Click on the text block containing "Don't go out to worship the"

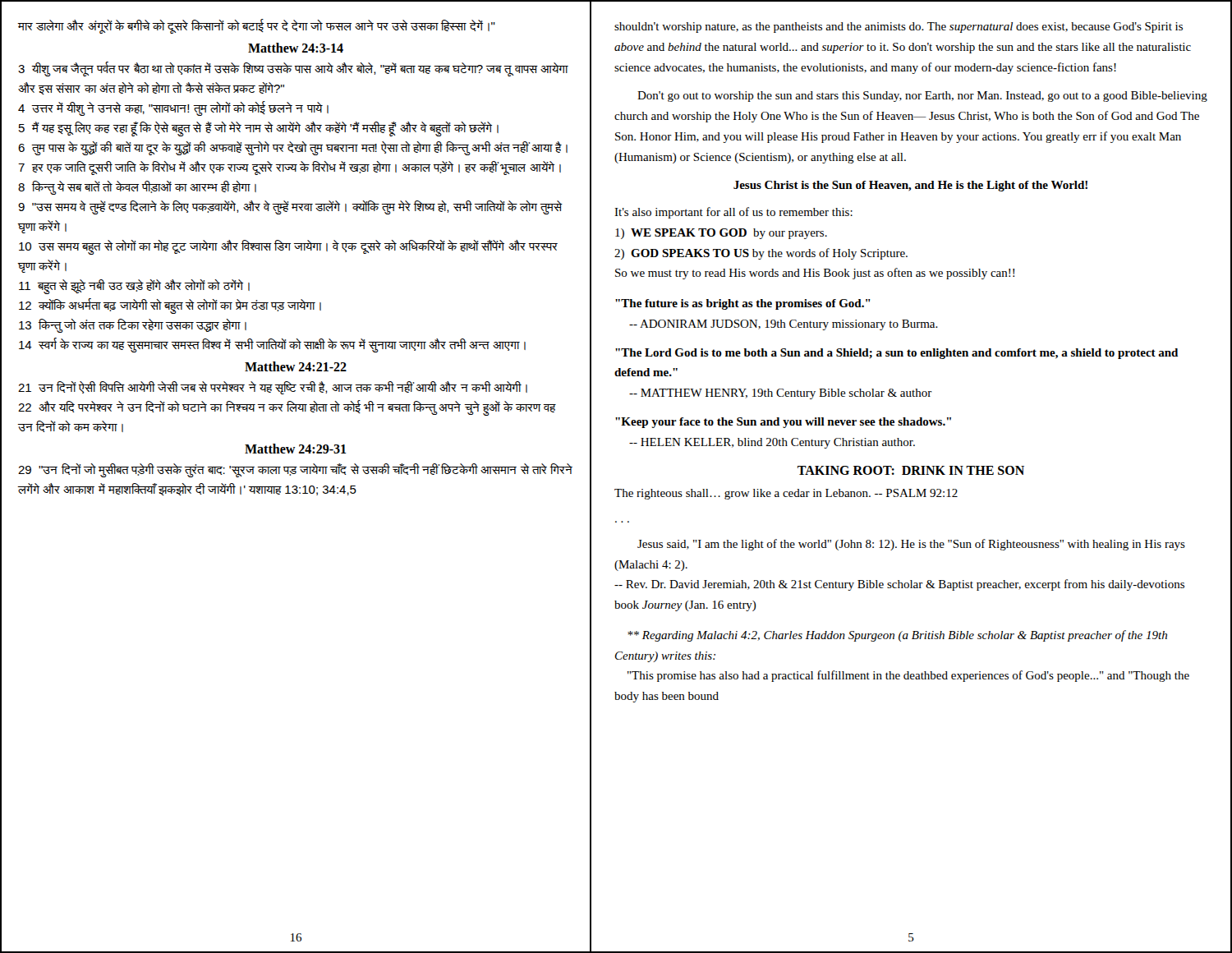click(x=911, y=126)
